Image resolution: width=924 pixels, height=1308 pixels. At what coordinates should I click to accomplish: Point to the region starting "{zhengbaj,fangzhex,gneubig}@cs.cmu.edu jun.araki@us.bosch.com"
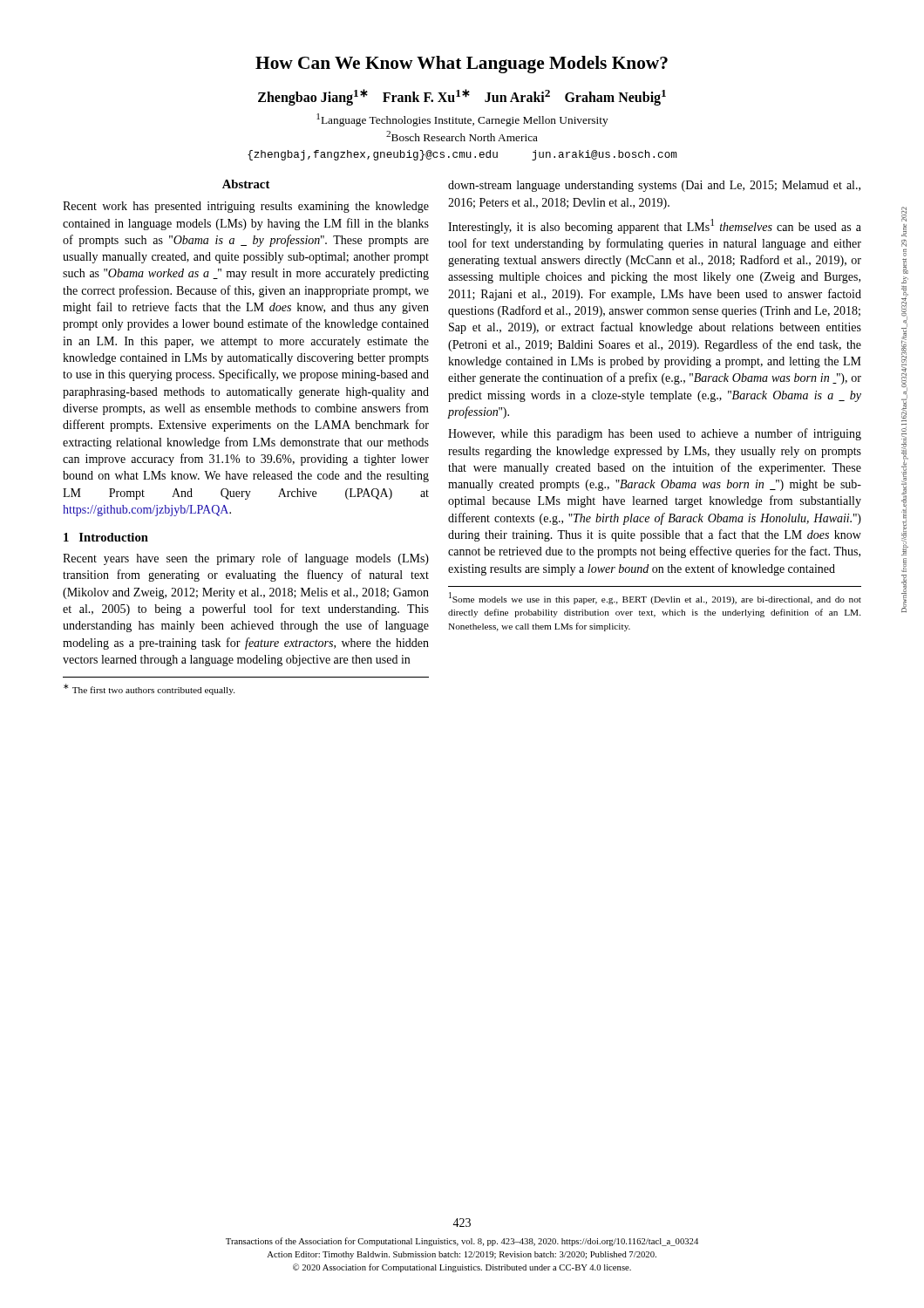462,155
